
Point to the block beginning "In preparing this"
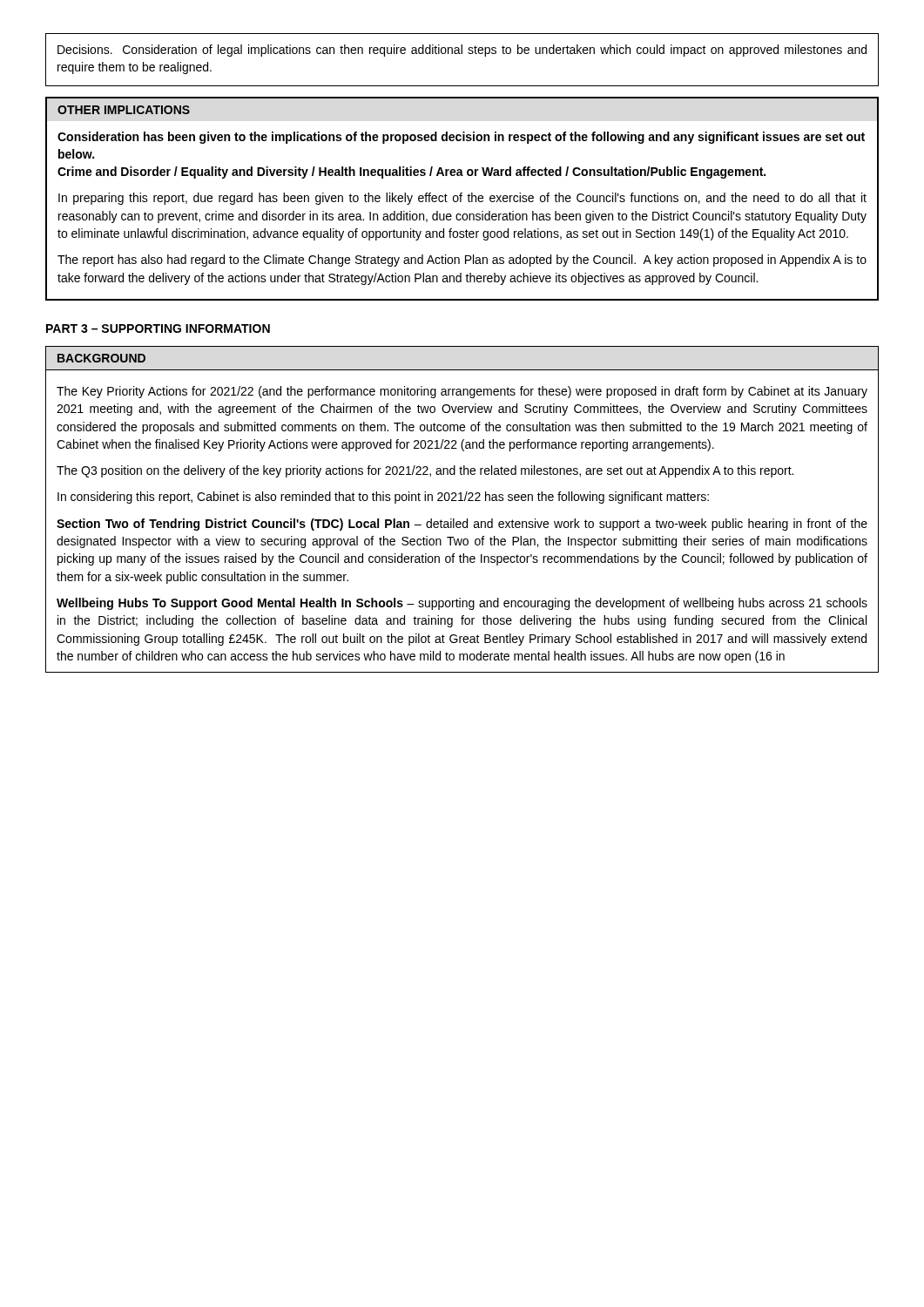click(462, 216)
